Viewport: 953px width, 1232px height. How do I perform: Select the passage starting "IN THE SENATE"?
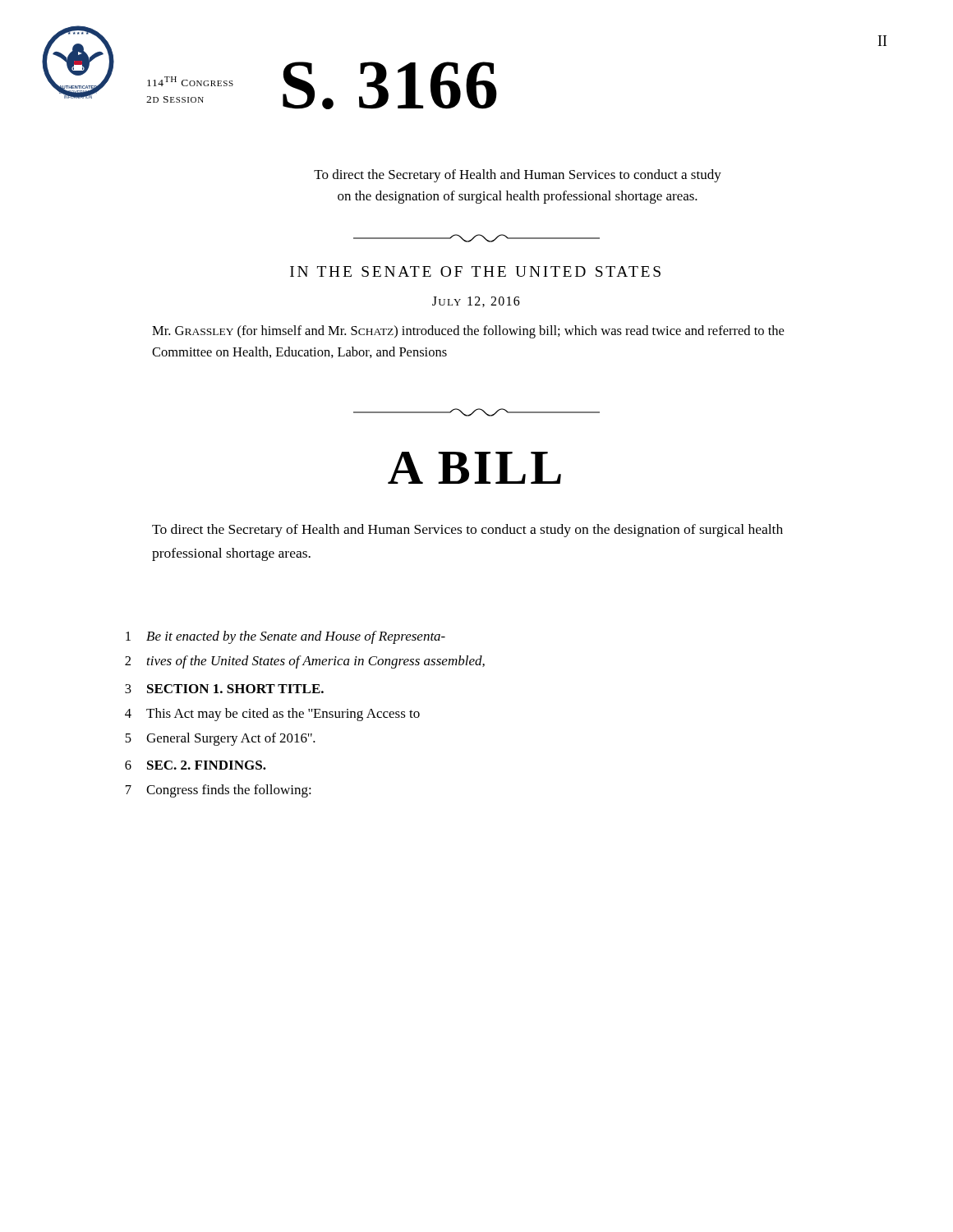click(476, 271)
